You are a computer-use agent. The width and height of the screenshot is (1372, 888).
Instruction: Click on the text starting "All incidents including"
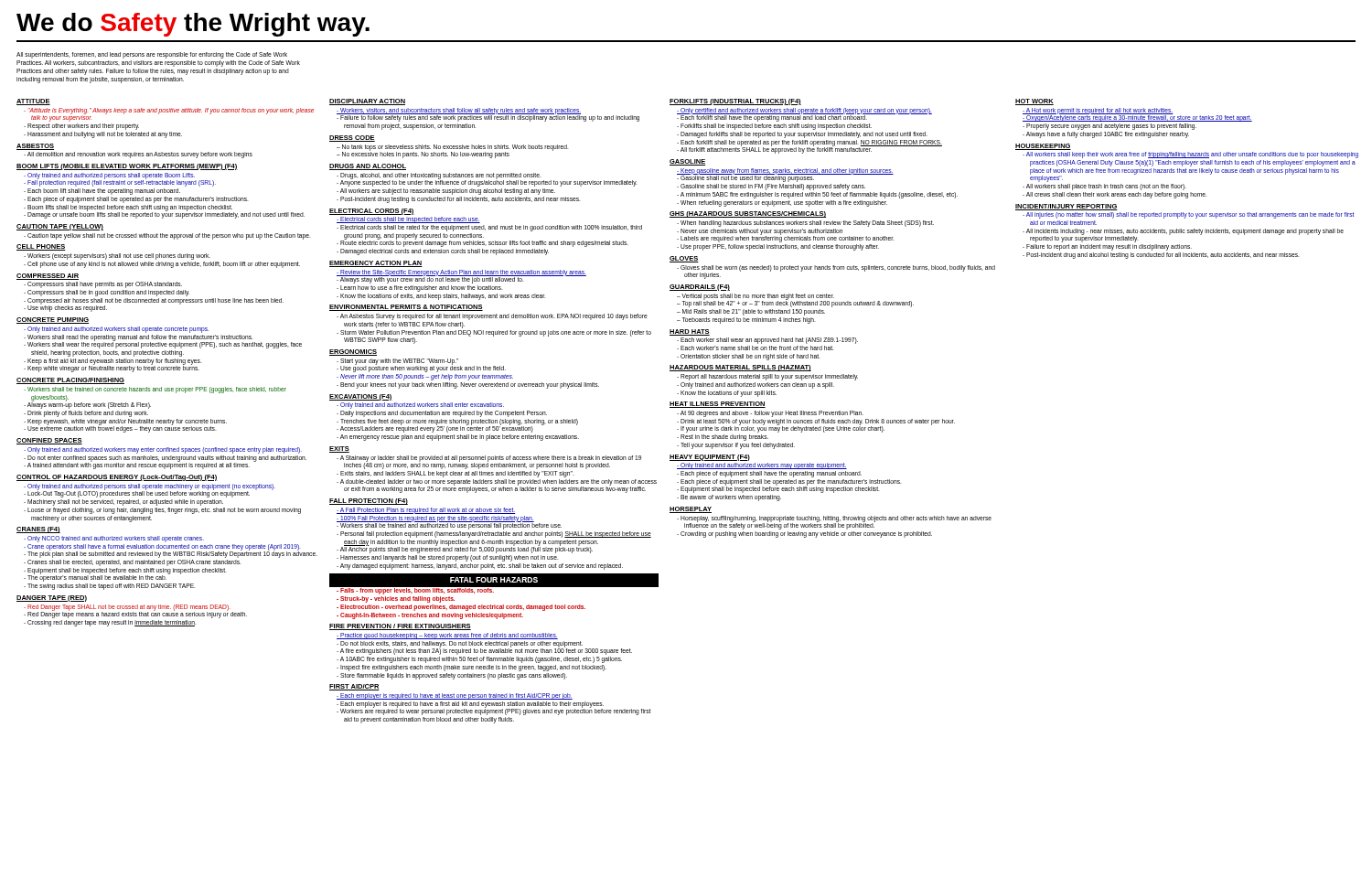pos(1183,235)
